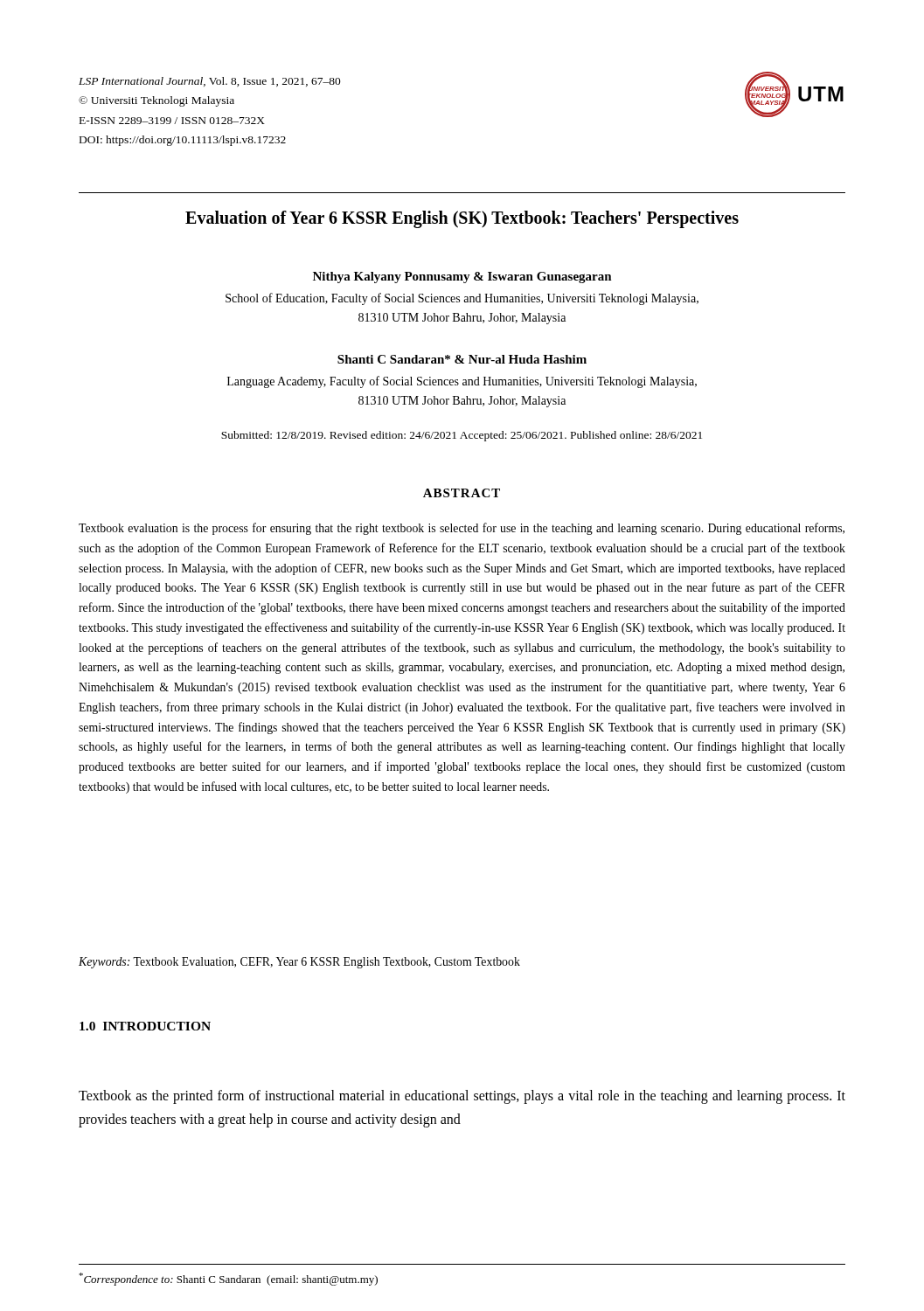Screen dimensions: 1311x924
Task: Find the block starting "Evaluation of Year 6 KSSR English (SK) Textbook:"
Action: pos(462,218)
